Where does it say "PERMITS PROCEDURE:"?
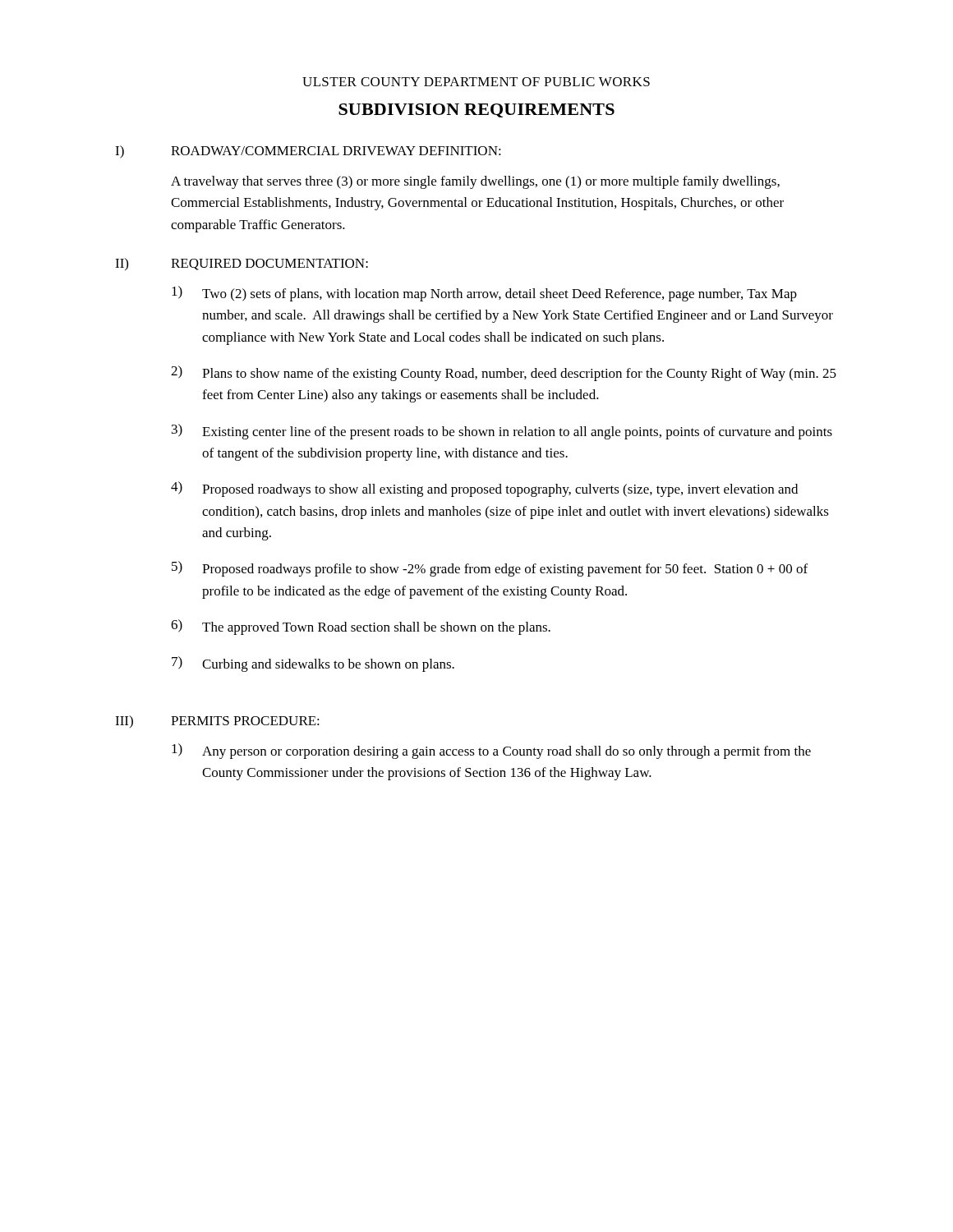The width and height of the screenshot is (953, 1232). [246, 721]
